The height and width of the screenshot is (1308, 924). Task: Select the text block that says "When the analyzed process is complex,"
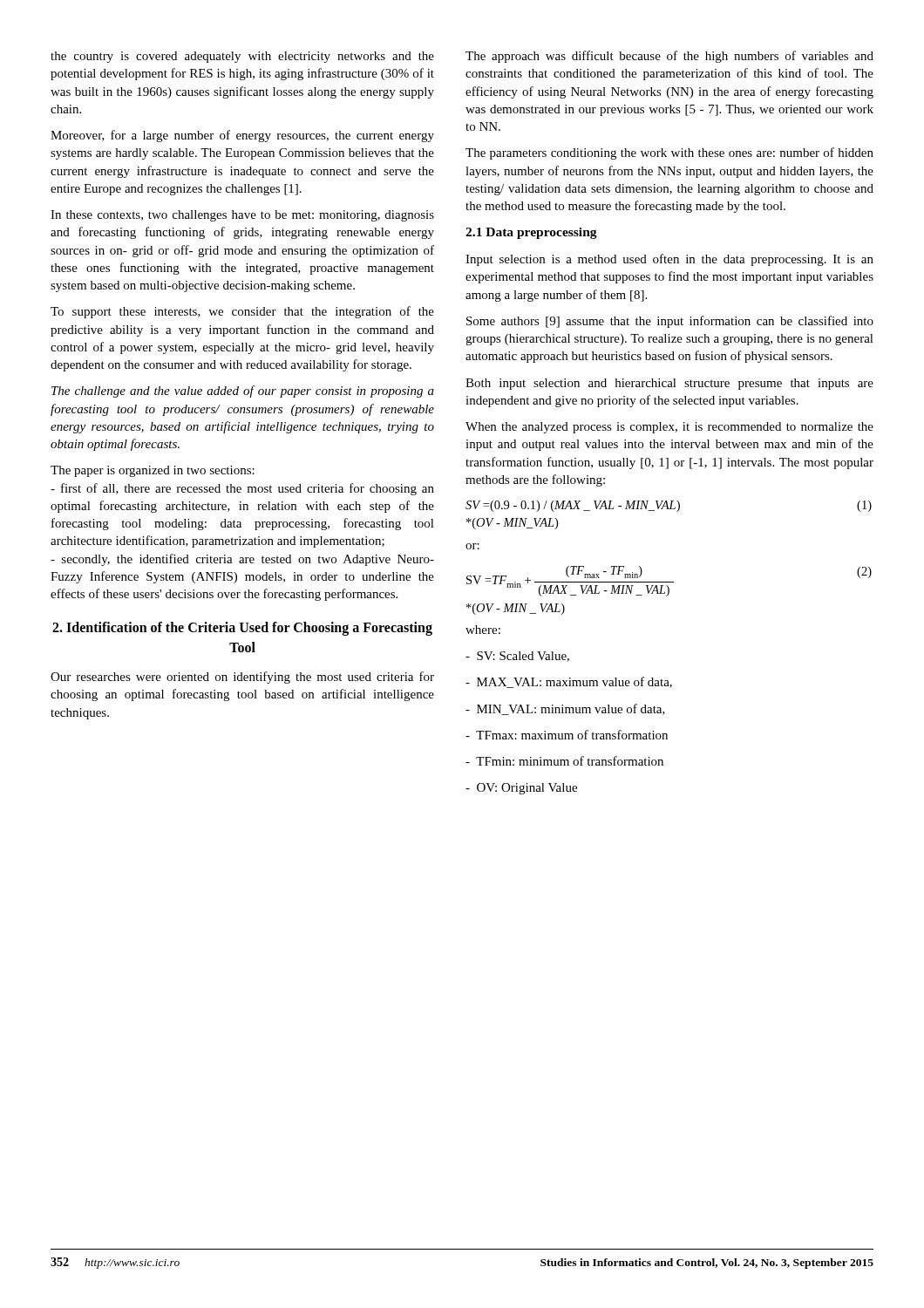pos(669,453)
